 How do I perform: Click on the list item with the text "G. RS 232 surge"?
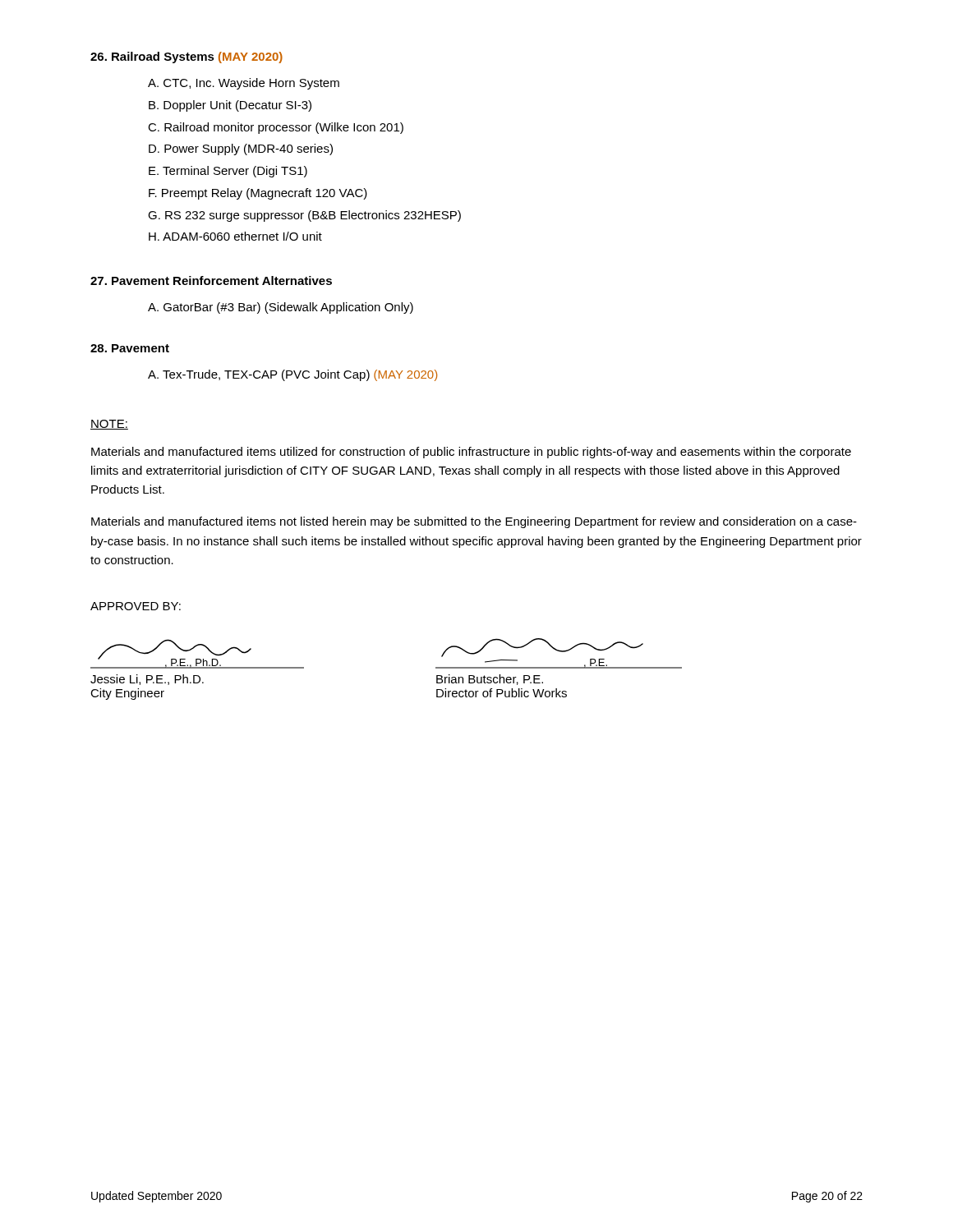coord(305,214)
